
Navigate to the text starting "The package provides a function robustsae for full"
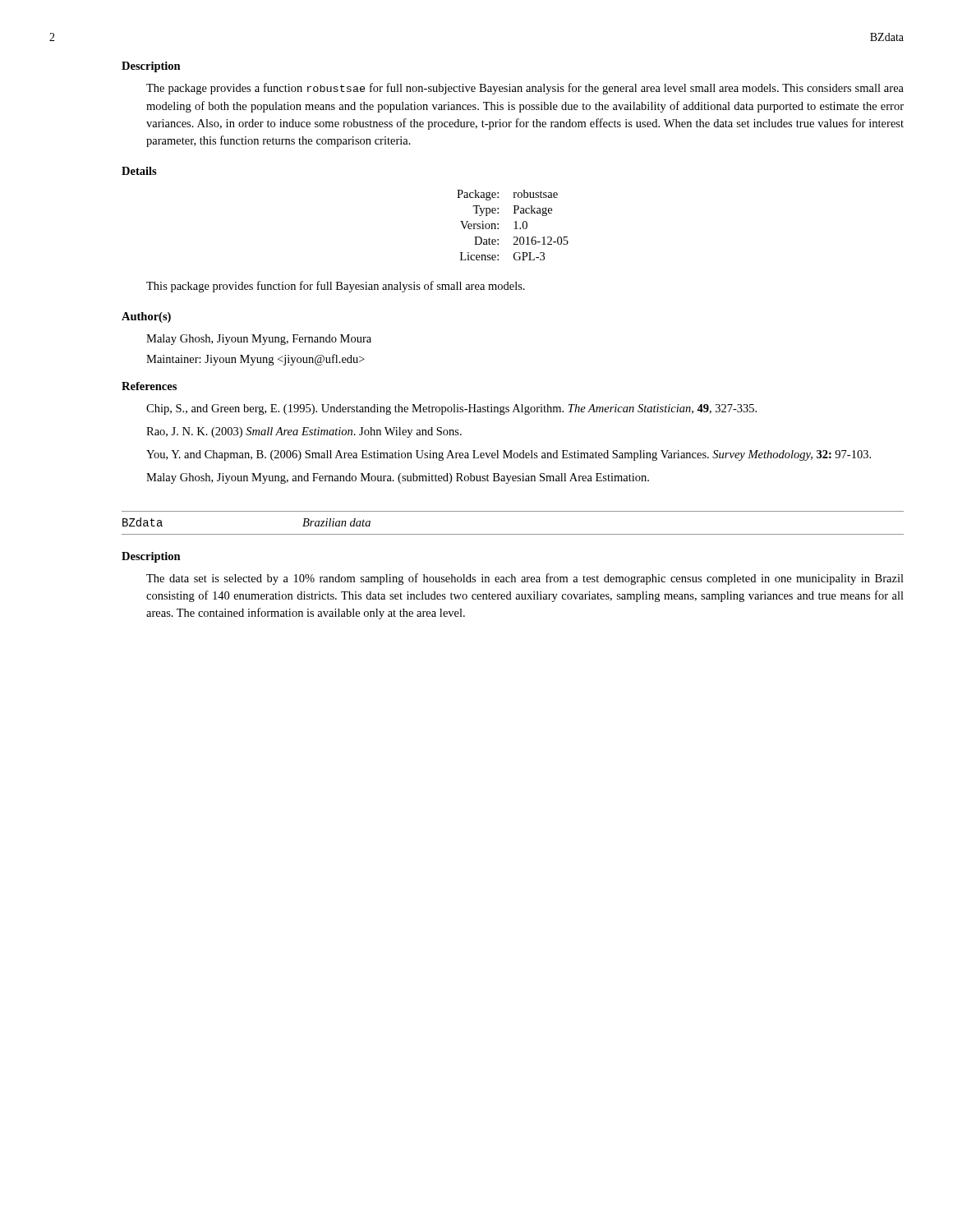[x=525, y=114]
